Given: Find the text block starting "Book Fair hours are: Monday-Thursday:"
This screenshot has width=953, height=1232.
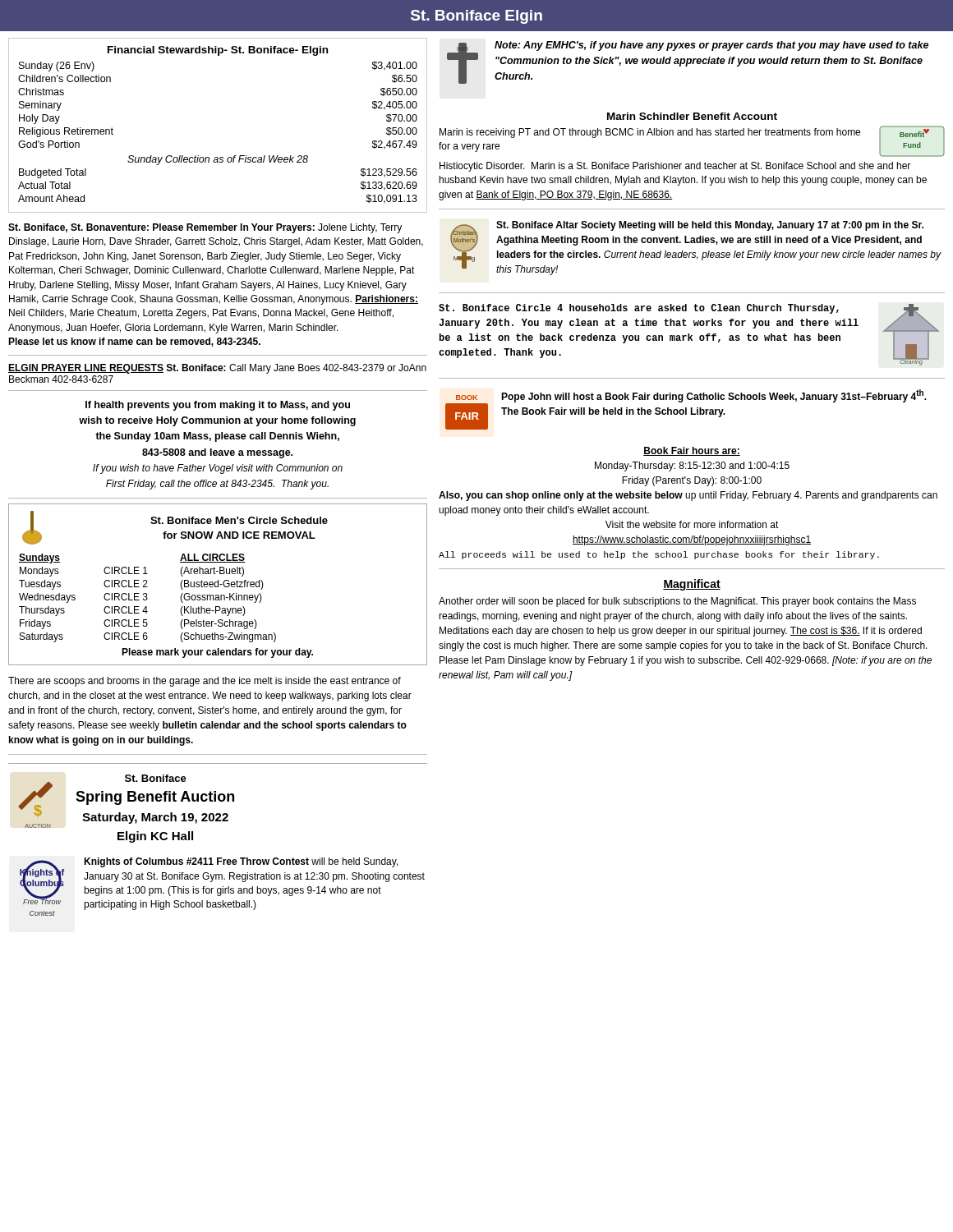Looking at the screenshot, I should click(x=692, y=502).
